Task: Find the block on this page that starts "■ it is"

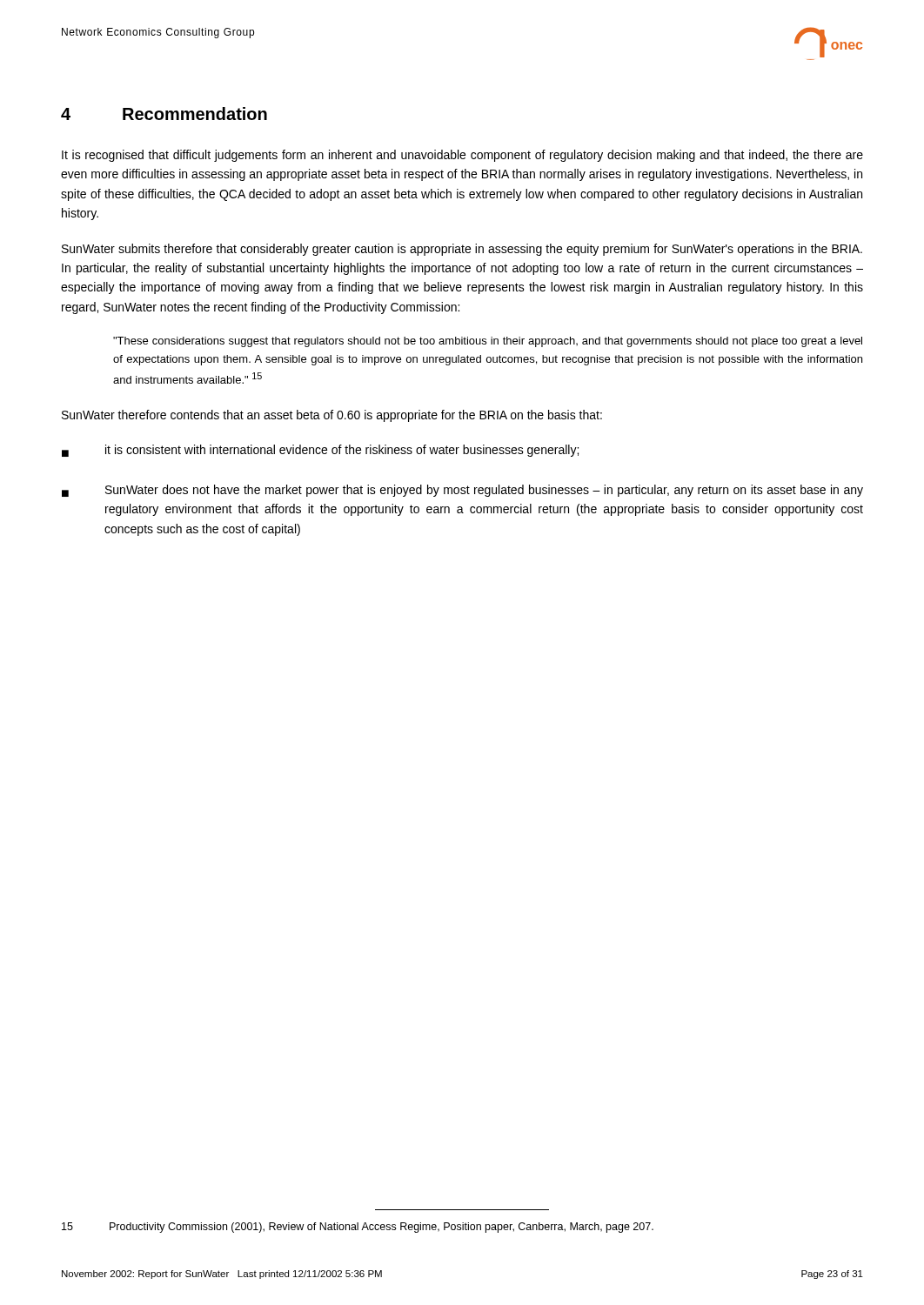Action: pyautogui.click(x=462, y=452)
